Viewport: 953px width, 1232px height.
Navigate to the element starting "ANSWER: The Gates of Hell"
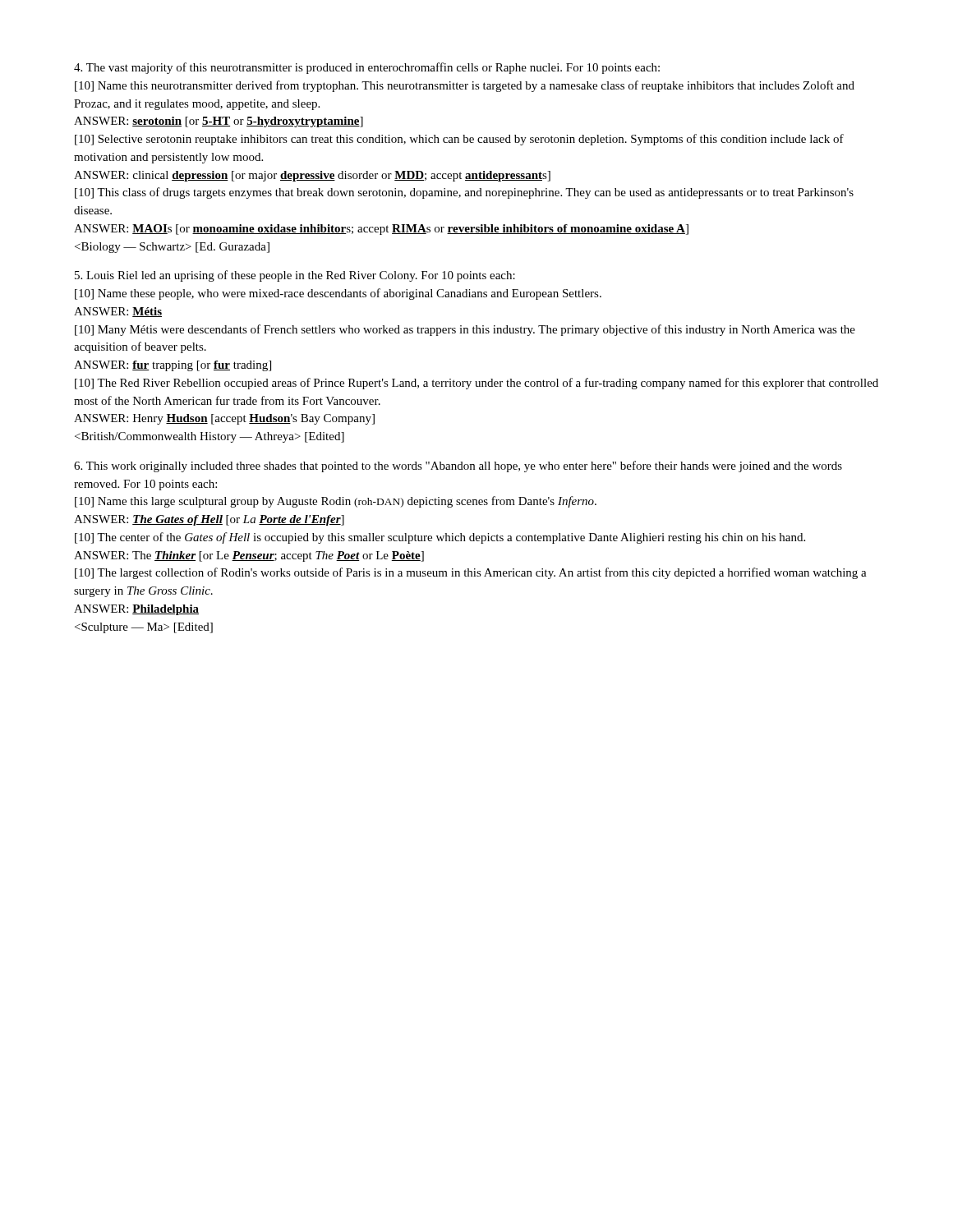(x=209, y=519)
